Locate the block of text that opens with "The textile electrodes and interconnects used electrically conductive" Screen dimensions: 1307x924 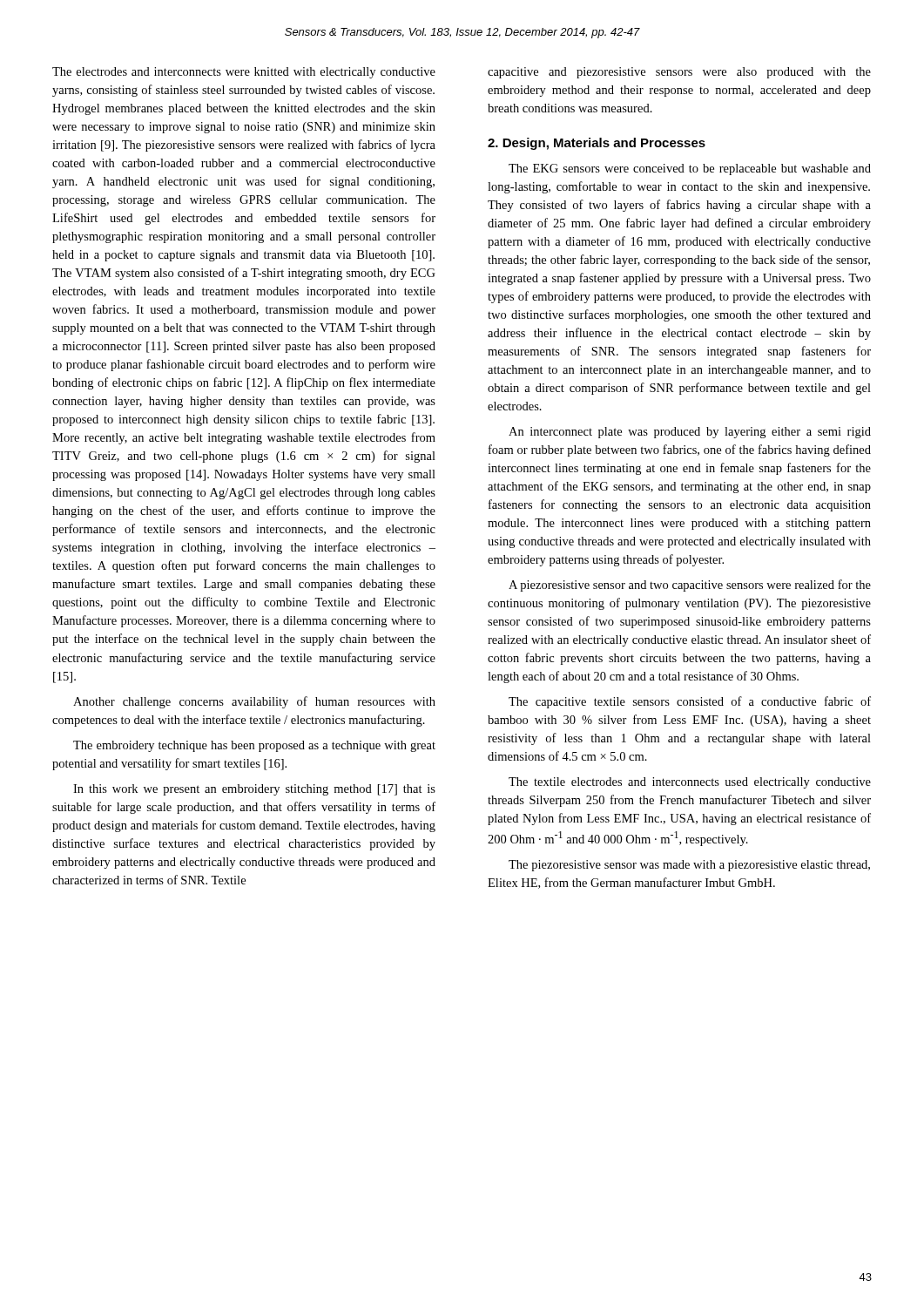(x=679, y=811)
